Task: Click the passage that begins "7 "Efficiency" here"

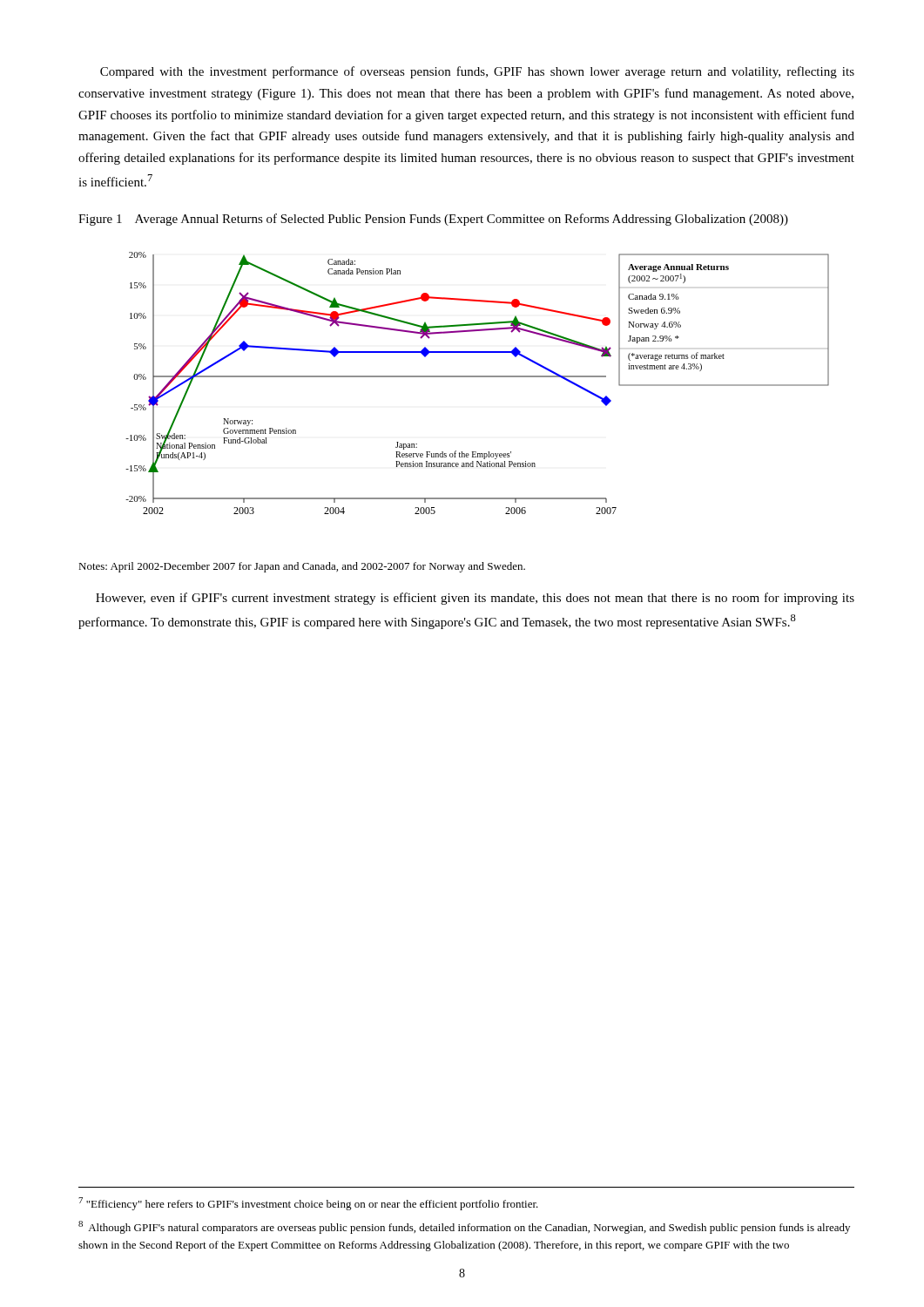Action: (308, 1202)
